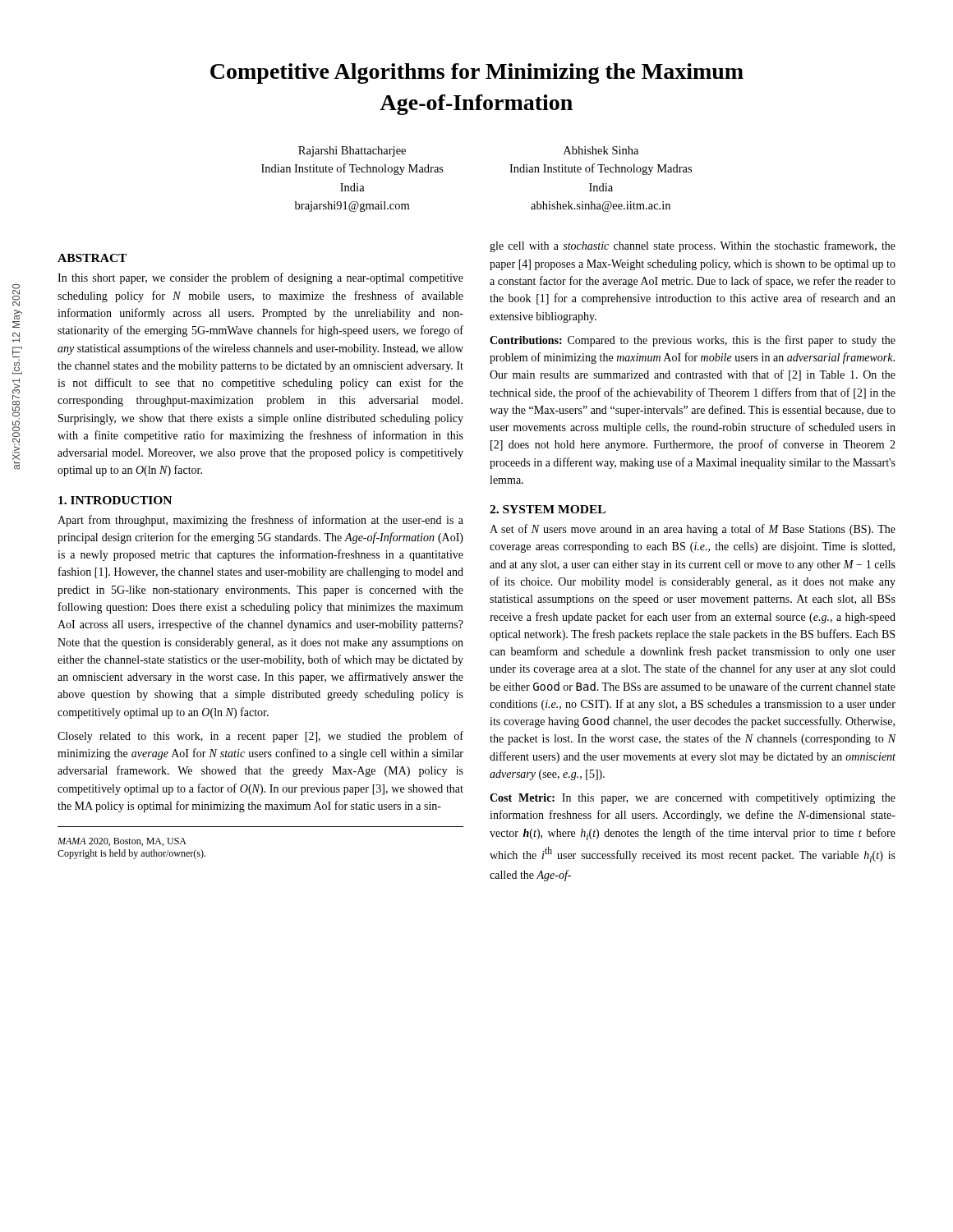This screenshot has height=1232, width=953.
Task: Click on the text starting "Cost Metric: In this paper,"
Action: 693,837
